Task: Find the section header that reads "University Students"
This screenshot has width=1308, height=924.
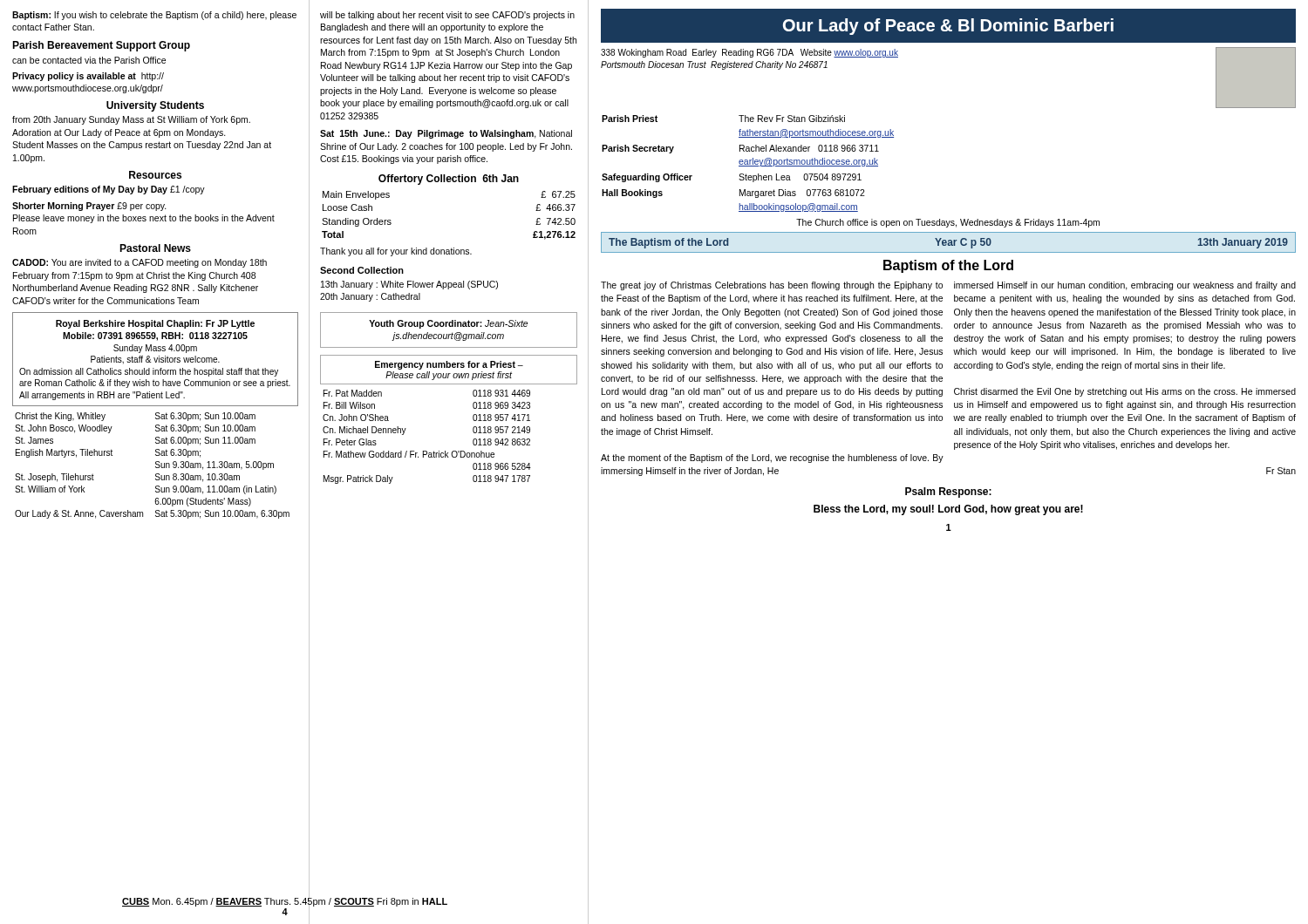Action: [x=155, y=106]
